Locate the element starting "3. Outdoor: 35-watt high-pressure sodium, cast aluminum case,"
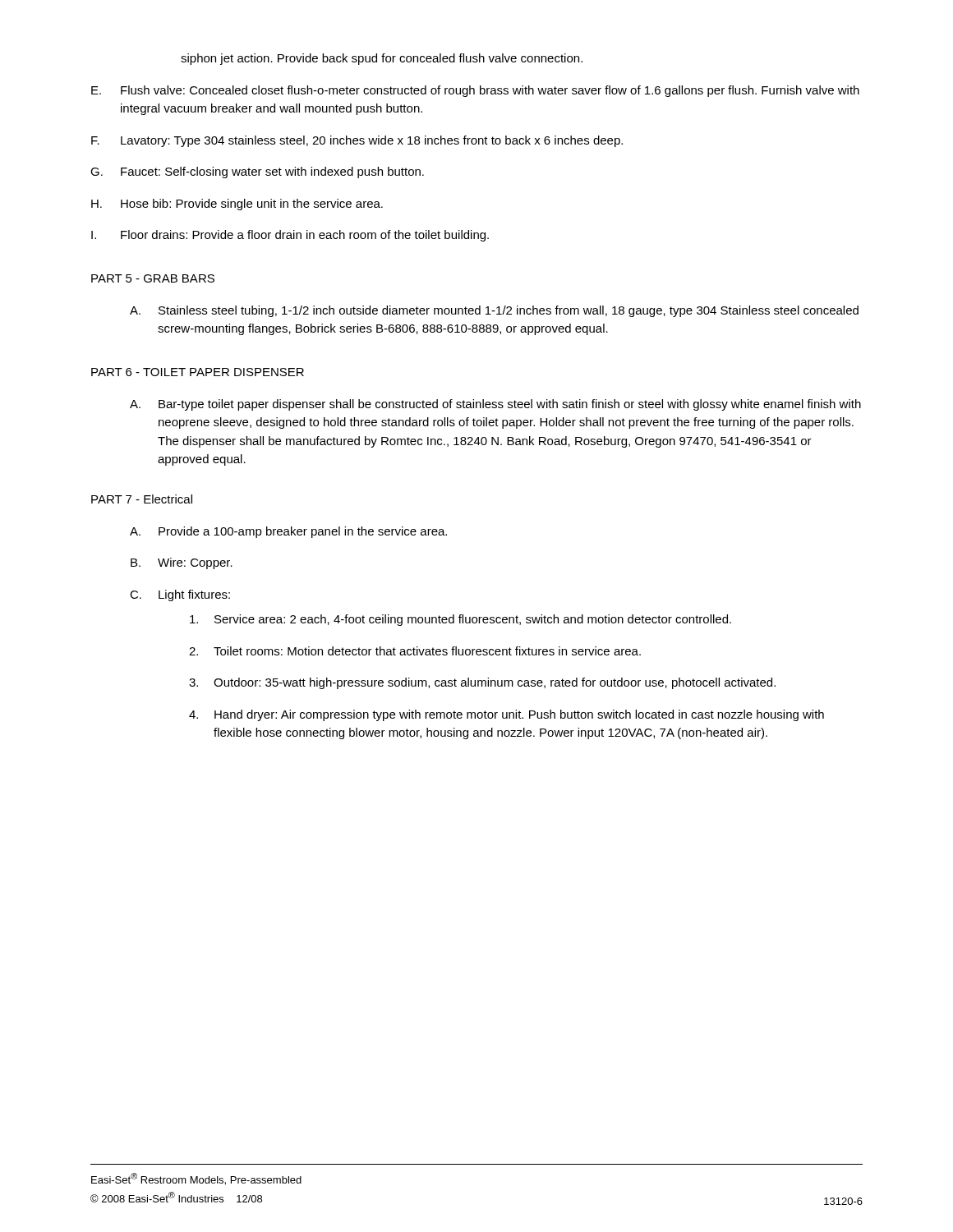953x1232 pixels. pos(526,683)
